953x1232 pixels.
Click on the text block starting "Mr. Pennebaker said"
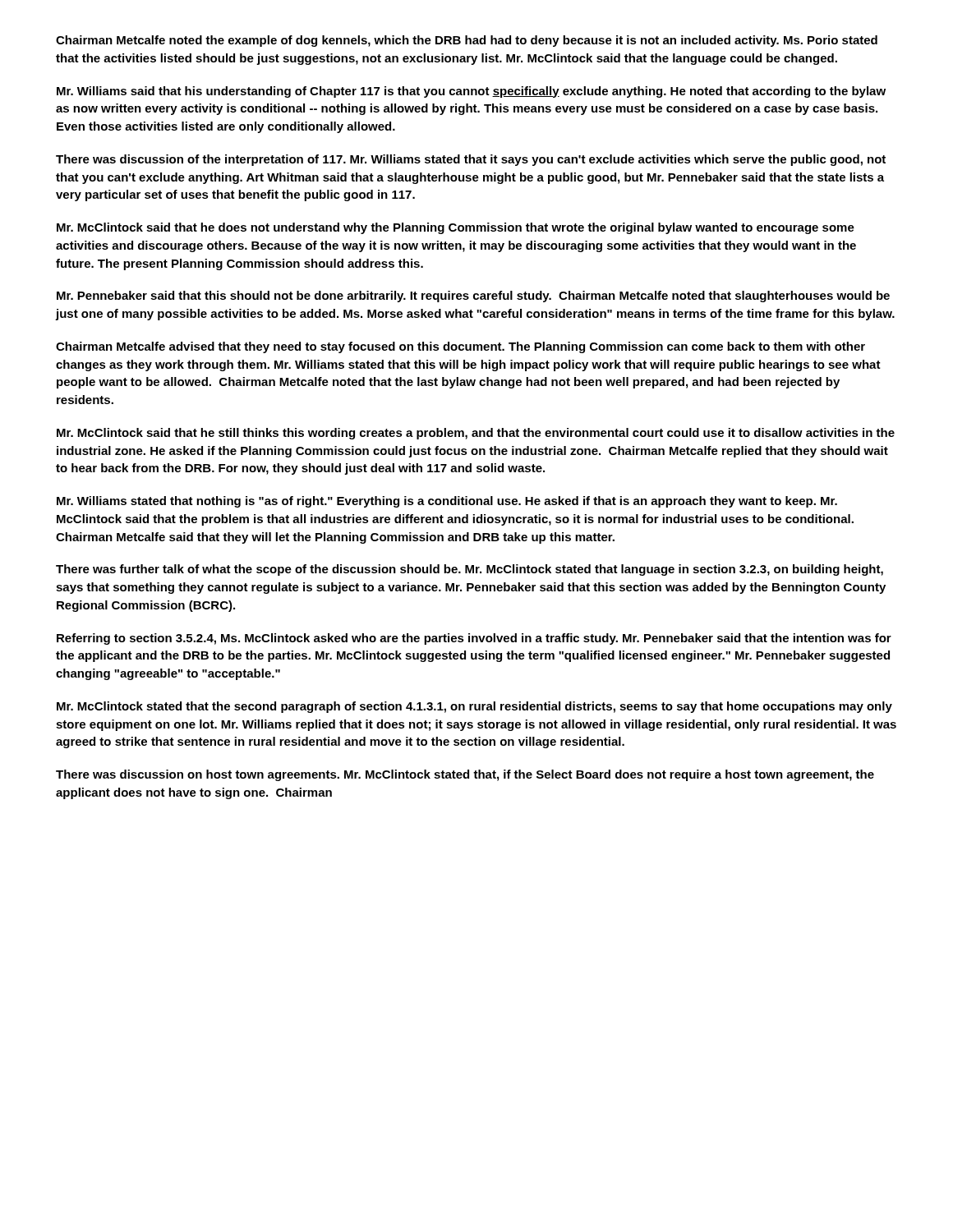click(475, 304)
